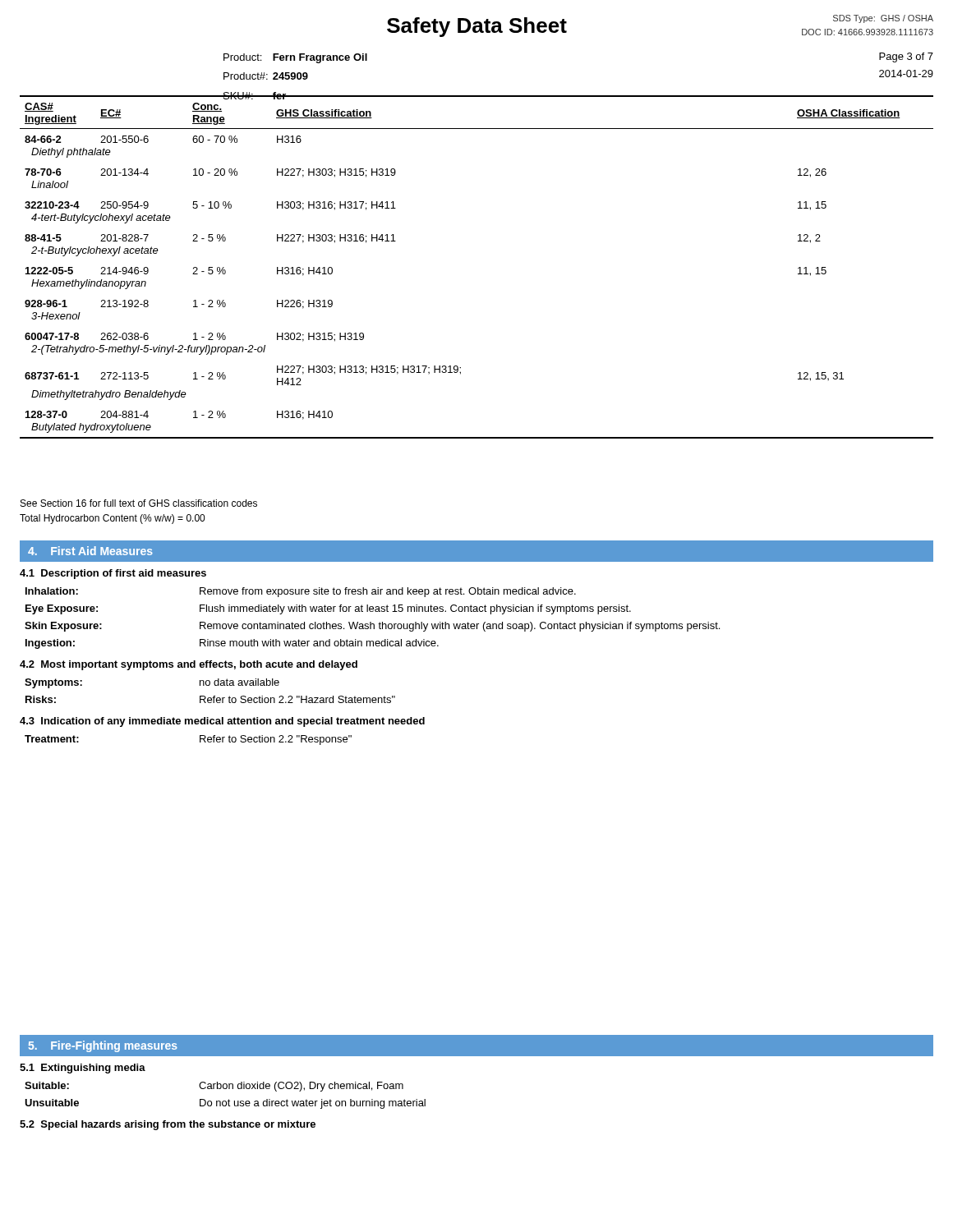Find the text starting "Total Hydrocarbon Content"
The image size is (953, 1232).
pos(112,518)
